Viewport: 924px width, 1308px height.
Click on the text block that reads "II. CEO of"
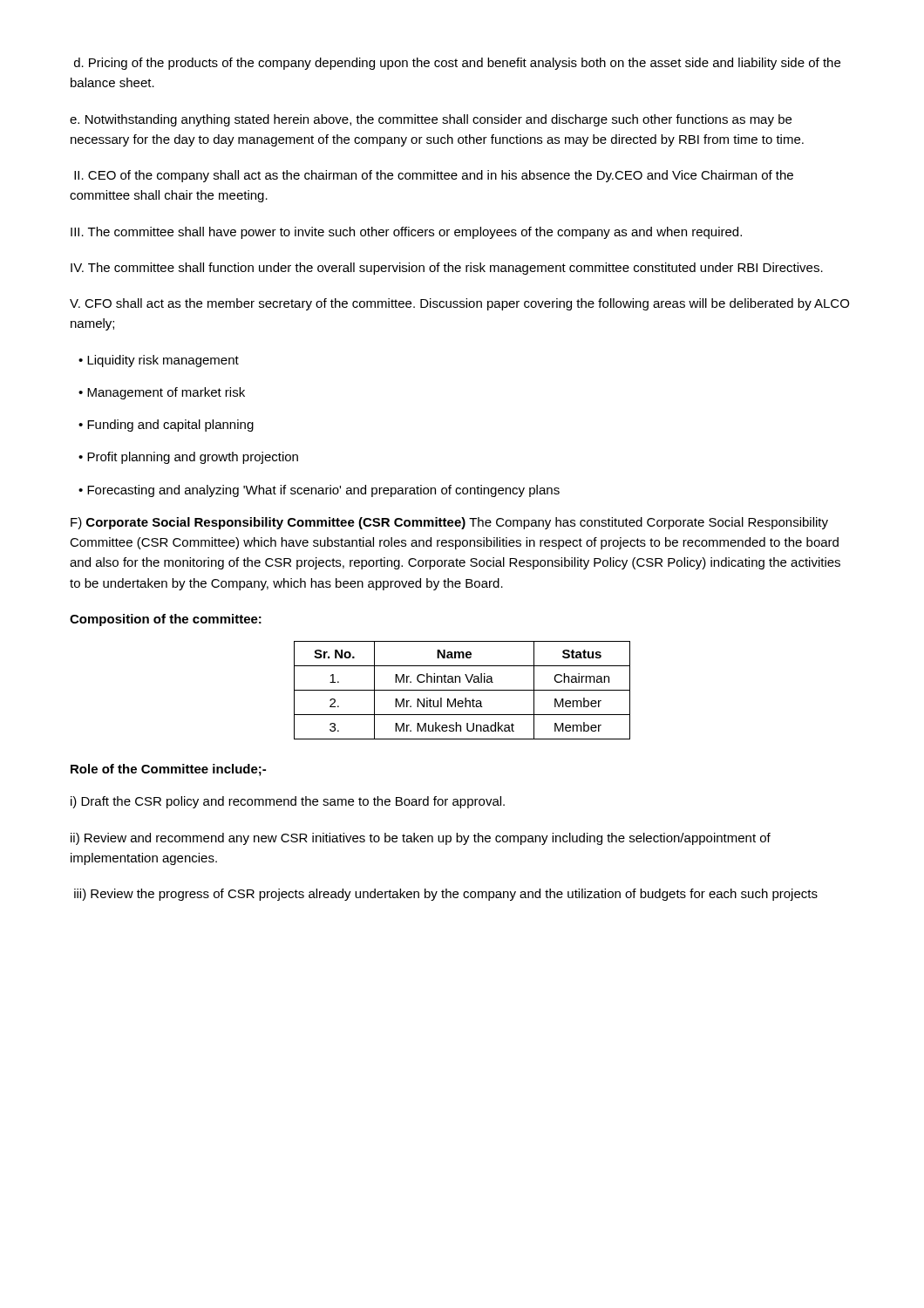432,185
